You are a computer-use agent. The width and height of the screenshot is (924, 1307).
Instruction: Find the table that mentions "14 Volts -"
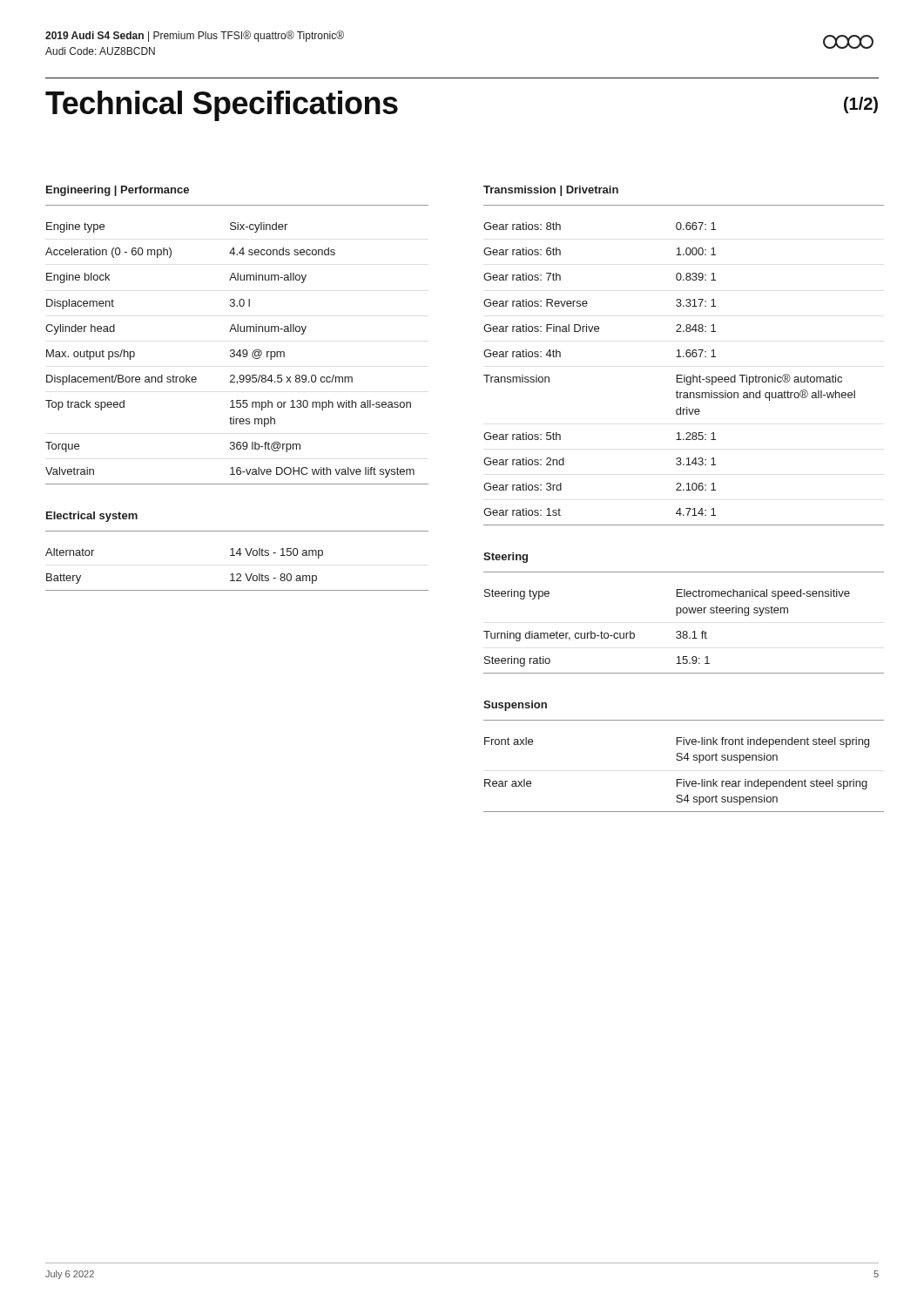pos(237,566)
